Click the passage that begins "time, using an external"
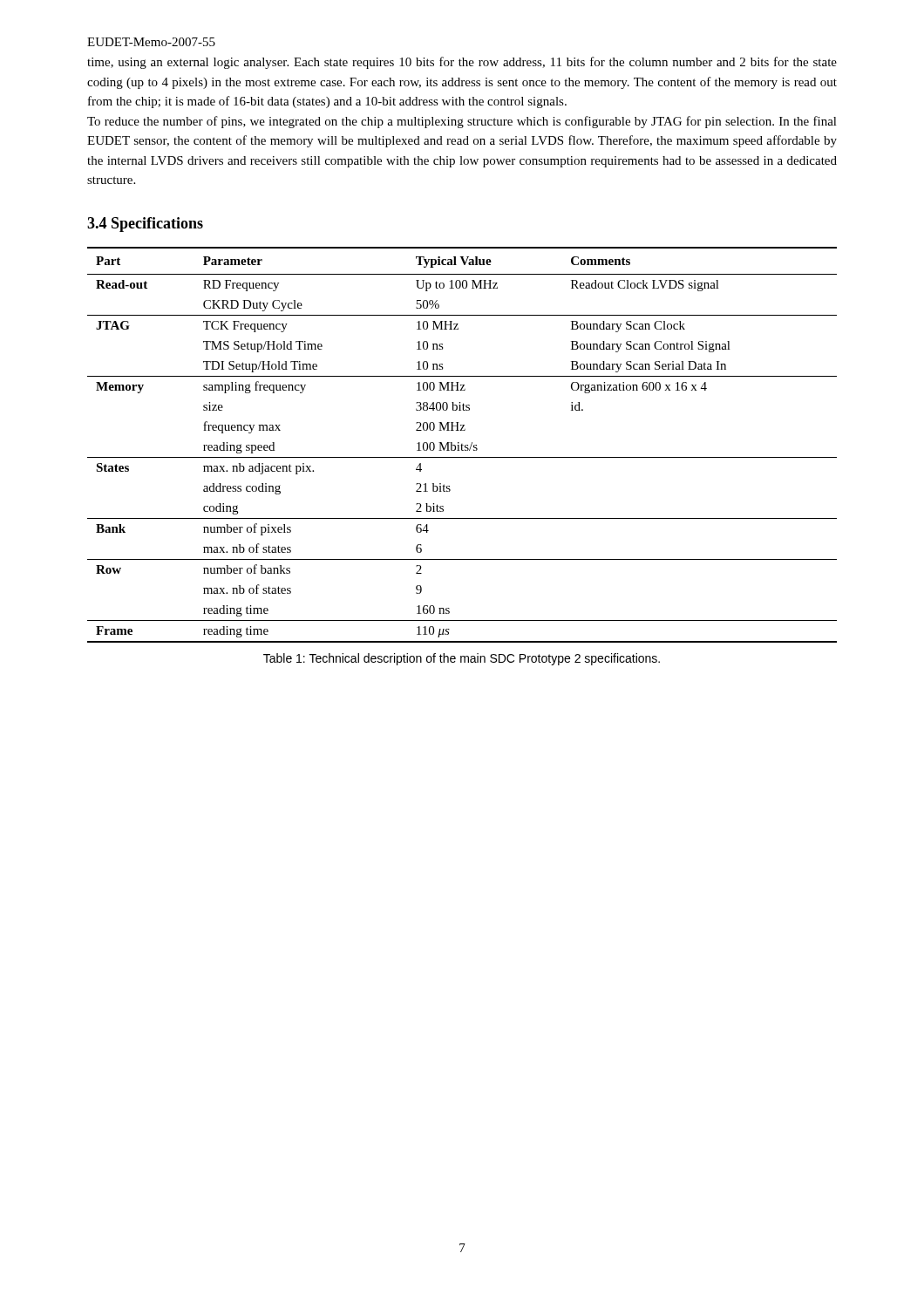Viewport: 924px width, 1308px height. point(462,82)
